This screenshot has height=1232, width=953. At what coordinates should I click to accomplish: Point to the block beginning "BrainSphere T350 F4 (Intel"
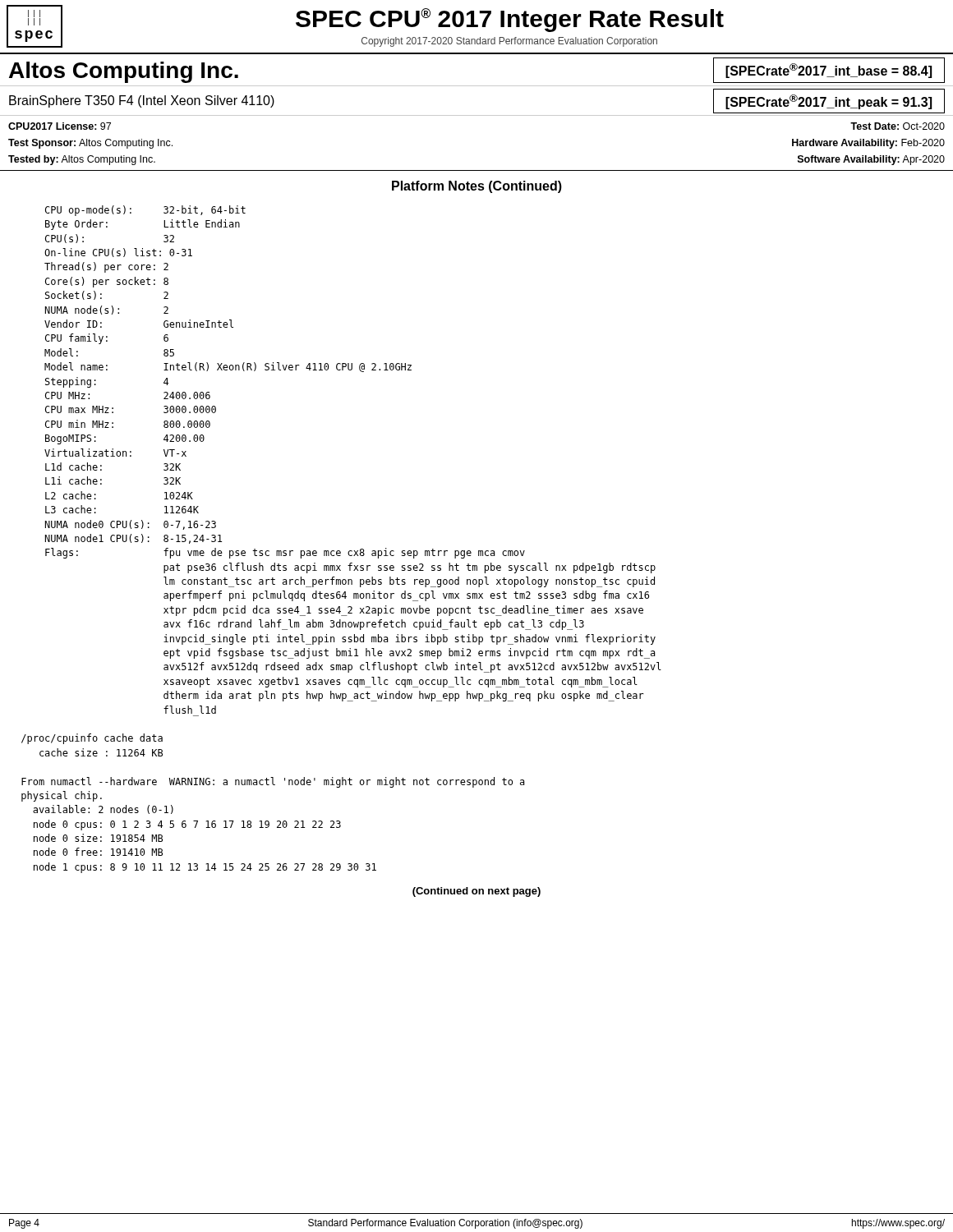coord(141,100)
